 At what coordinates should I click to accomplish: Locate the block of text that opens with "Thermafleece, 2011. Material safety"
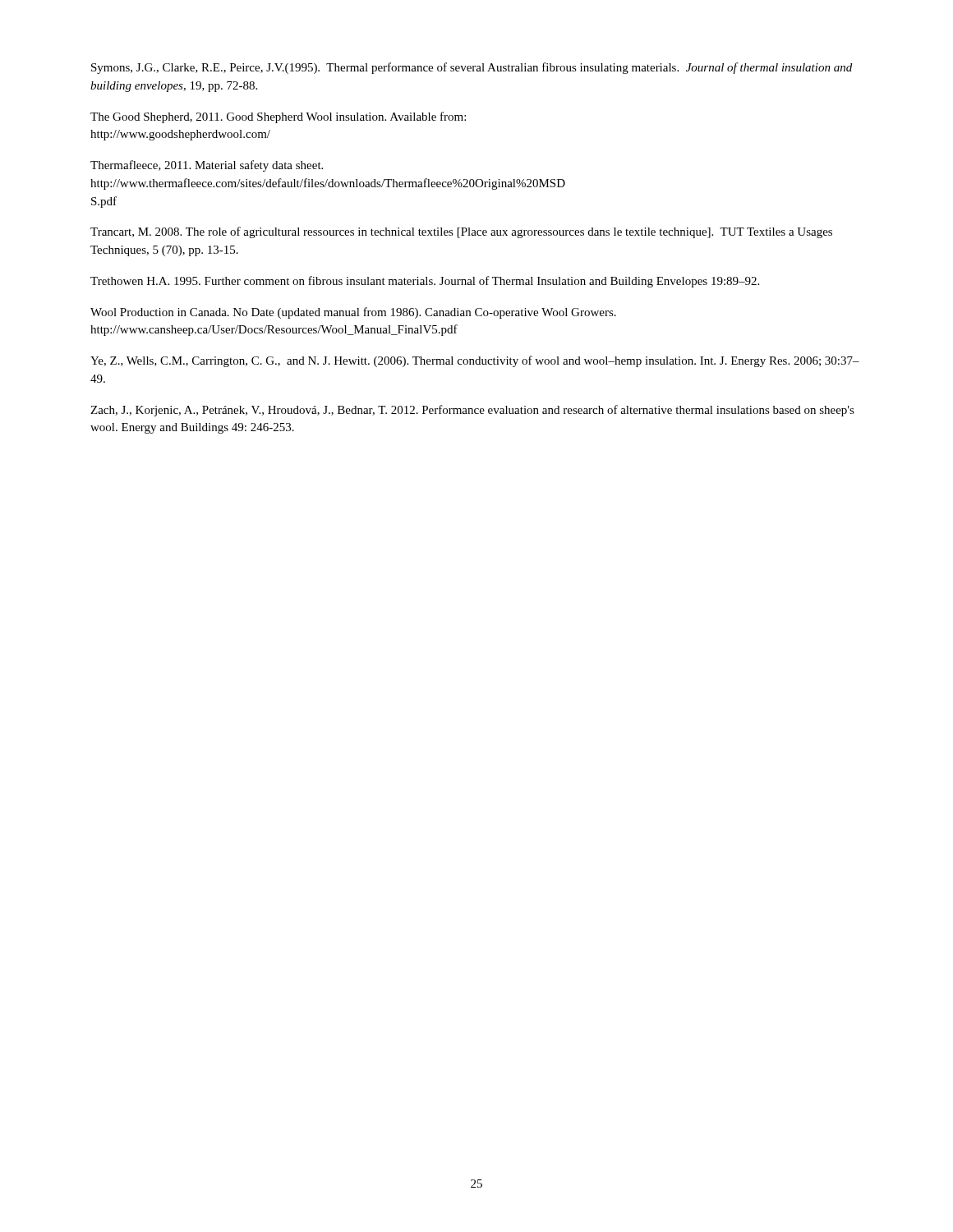[x=328, y=183]
